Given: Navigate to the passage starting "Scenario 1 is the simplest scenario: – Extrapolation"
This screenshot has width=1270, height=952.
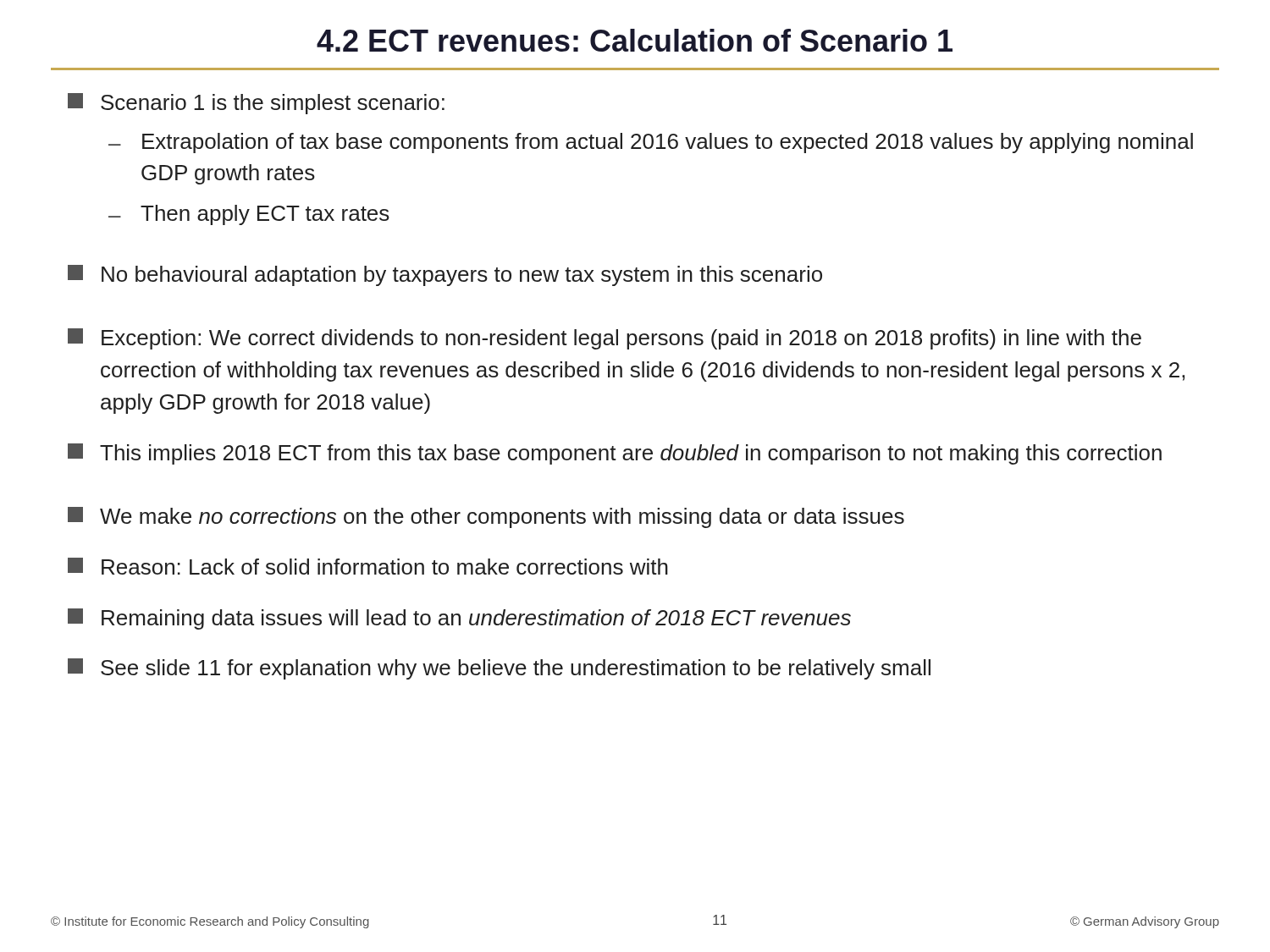Looking at the screenshot, I should coord(256,104).
